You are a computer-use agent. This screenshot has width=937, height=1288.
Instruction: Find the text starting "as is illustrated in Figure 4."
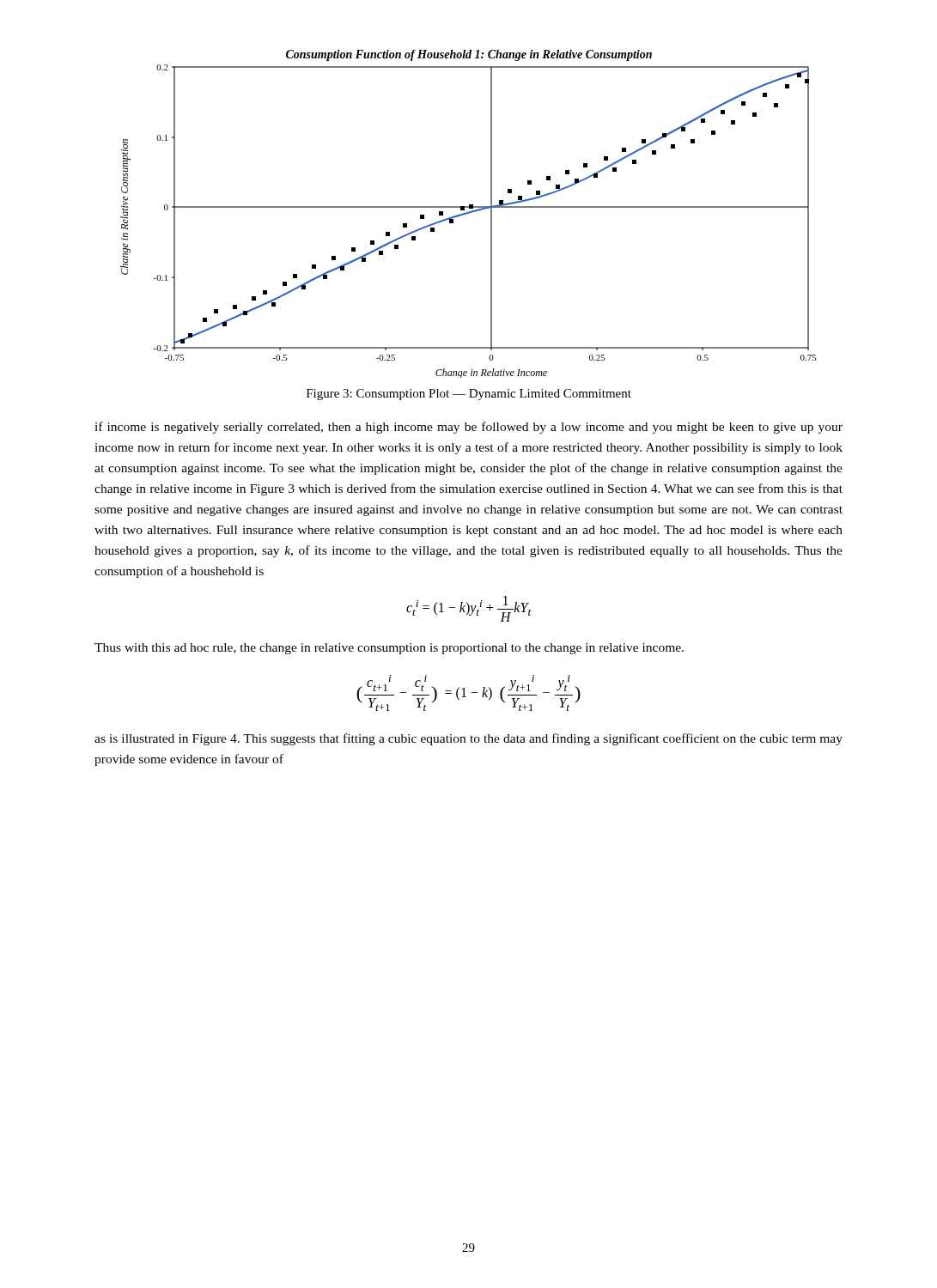click(x=468, y=748)
